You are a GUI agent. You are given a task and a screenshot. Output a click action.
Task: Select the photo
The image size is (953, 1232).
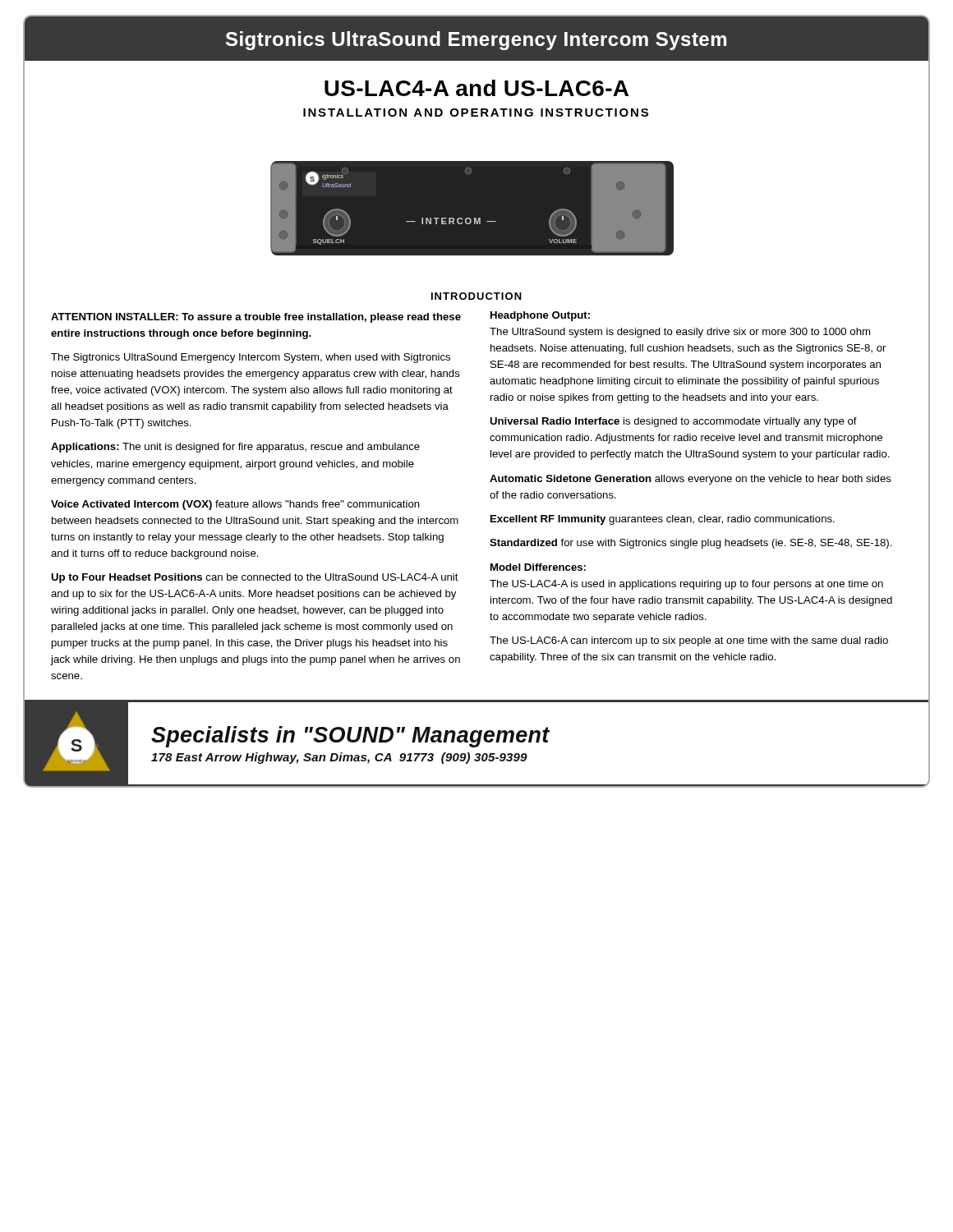coord(476,210)
